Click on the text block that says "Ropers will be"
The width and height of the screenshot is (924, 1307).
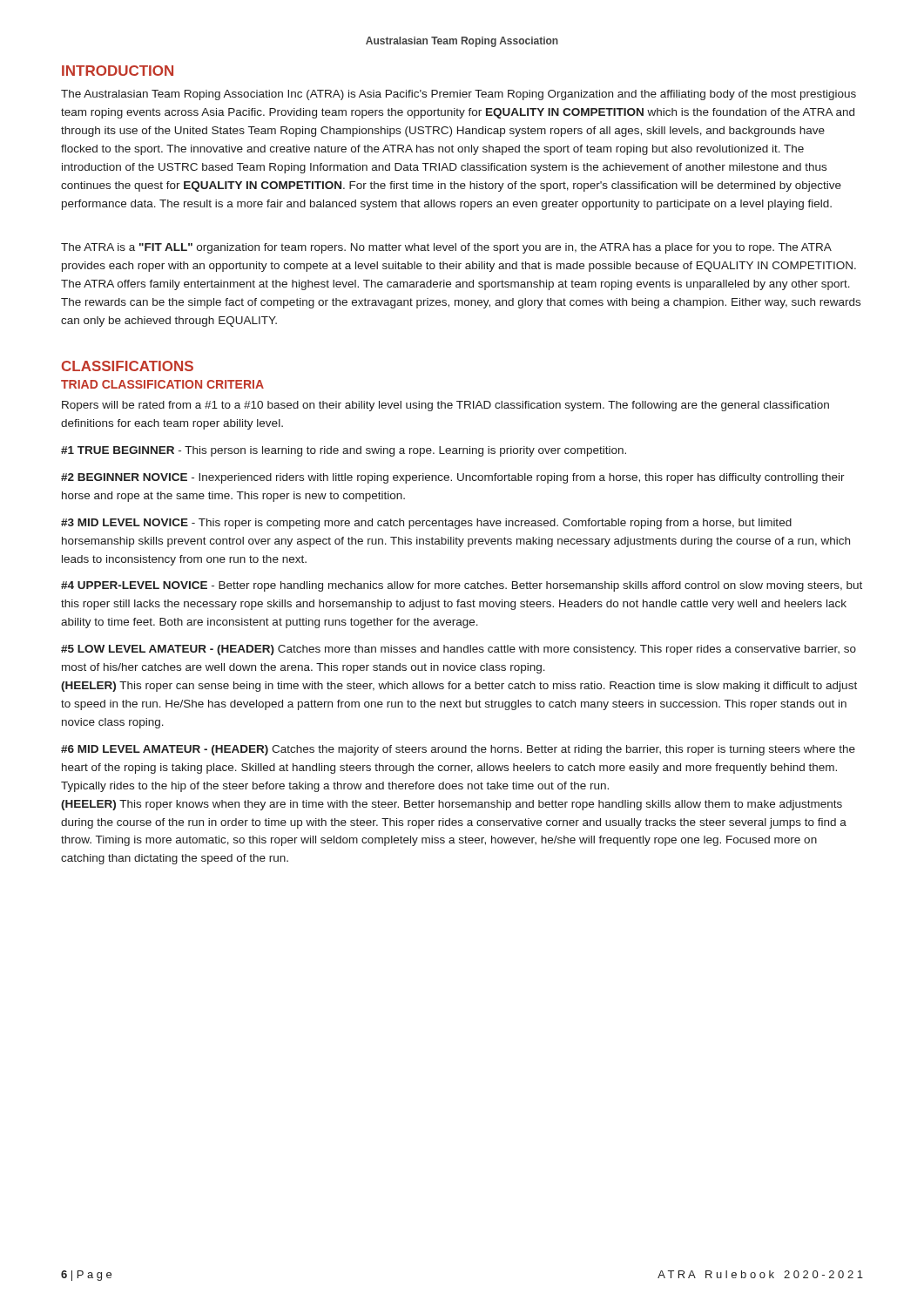[445, 414]
